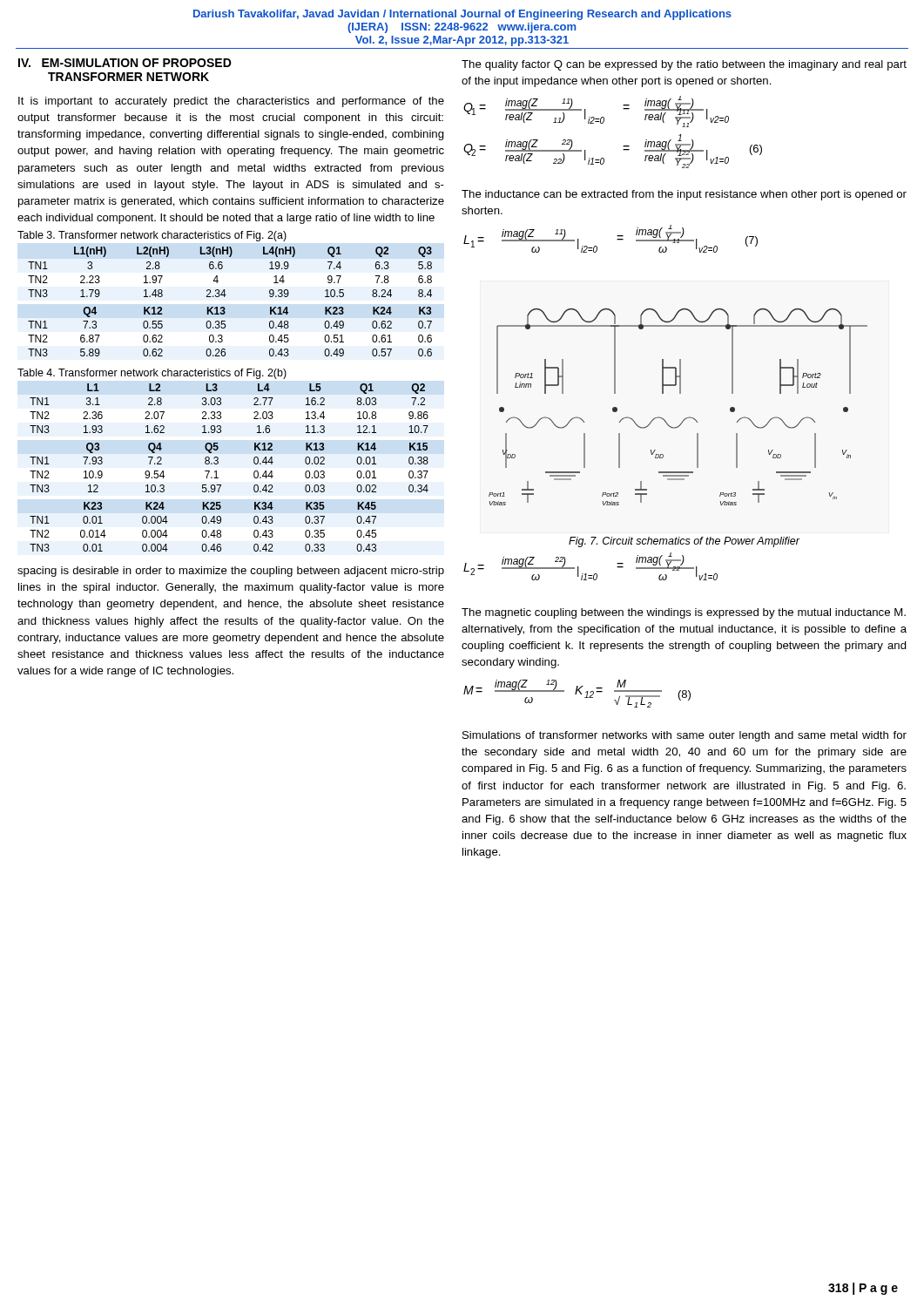Navigate to the text block starting "M = imag(Z 12 ) ω"
Viewport: 924px width, 1307px height.
[627, 697]
